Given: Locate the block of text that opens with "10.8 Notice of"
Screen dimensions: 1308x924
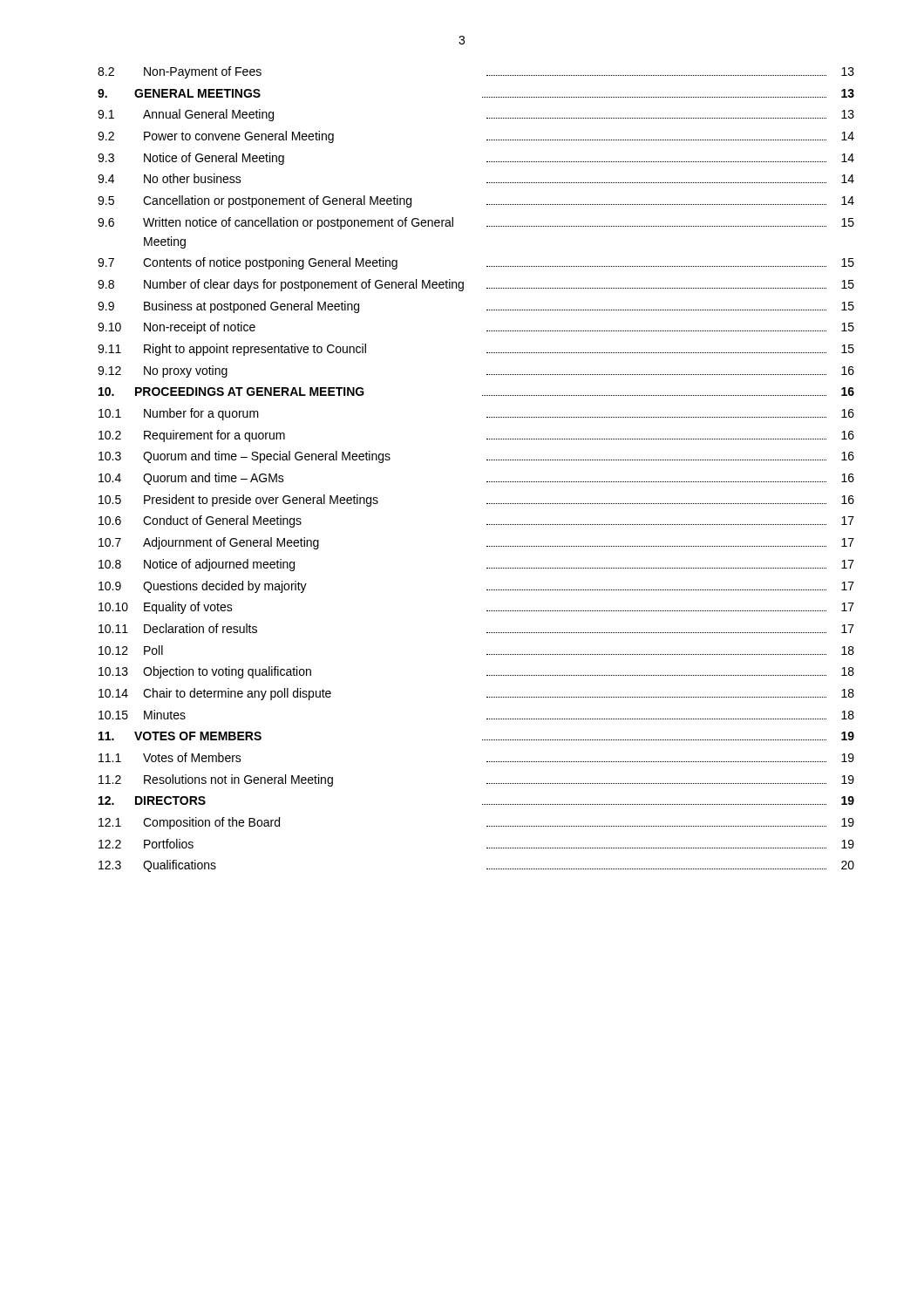Looking at the screenshot, I should 476,565.
